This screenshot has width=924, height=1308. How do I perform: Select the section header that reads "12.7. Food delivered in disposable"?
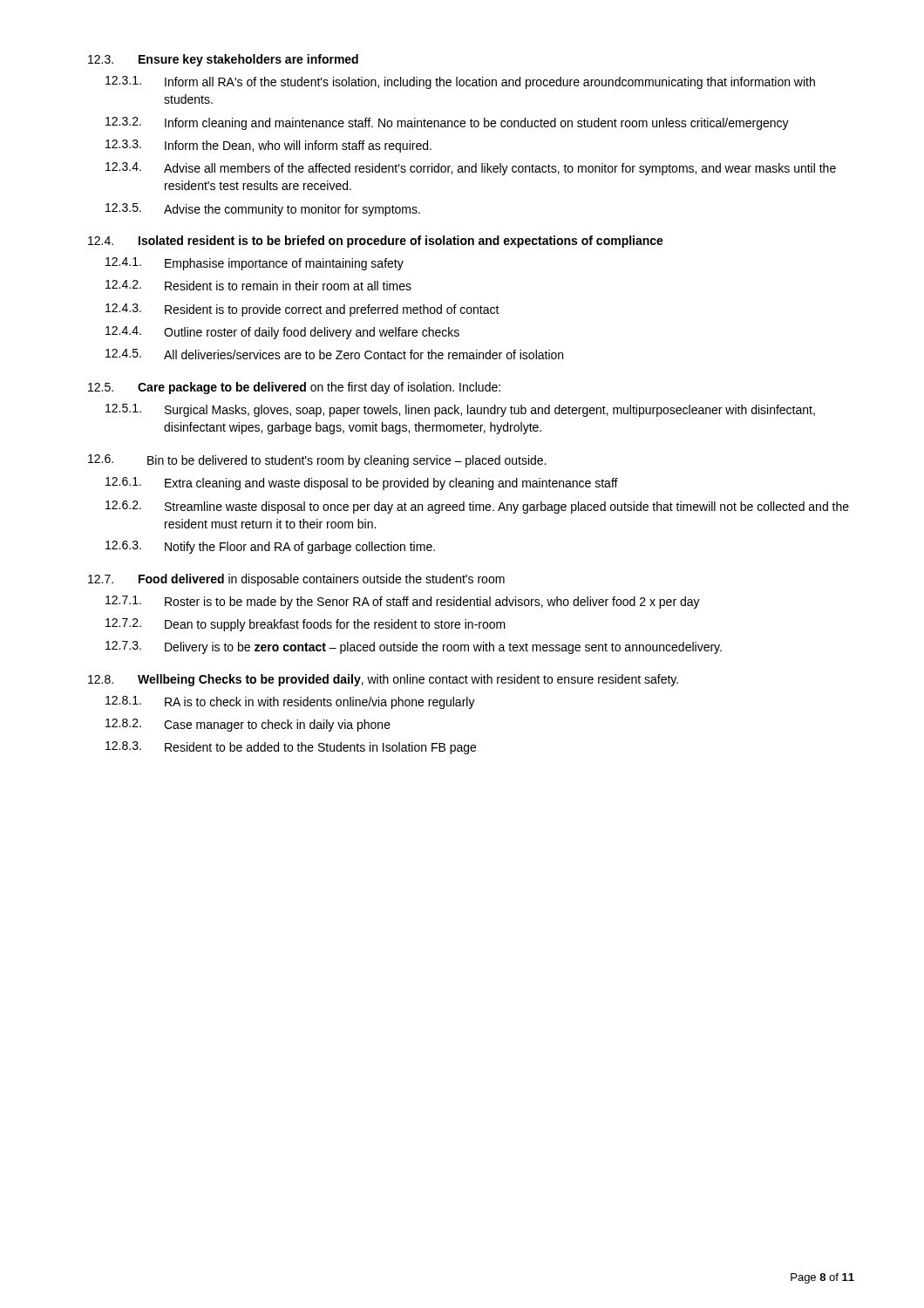[x=296, y=579]
